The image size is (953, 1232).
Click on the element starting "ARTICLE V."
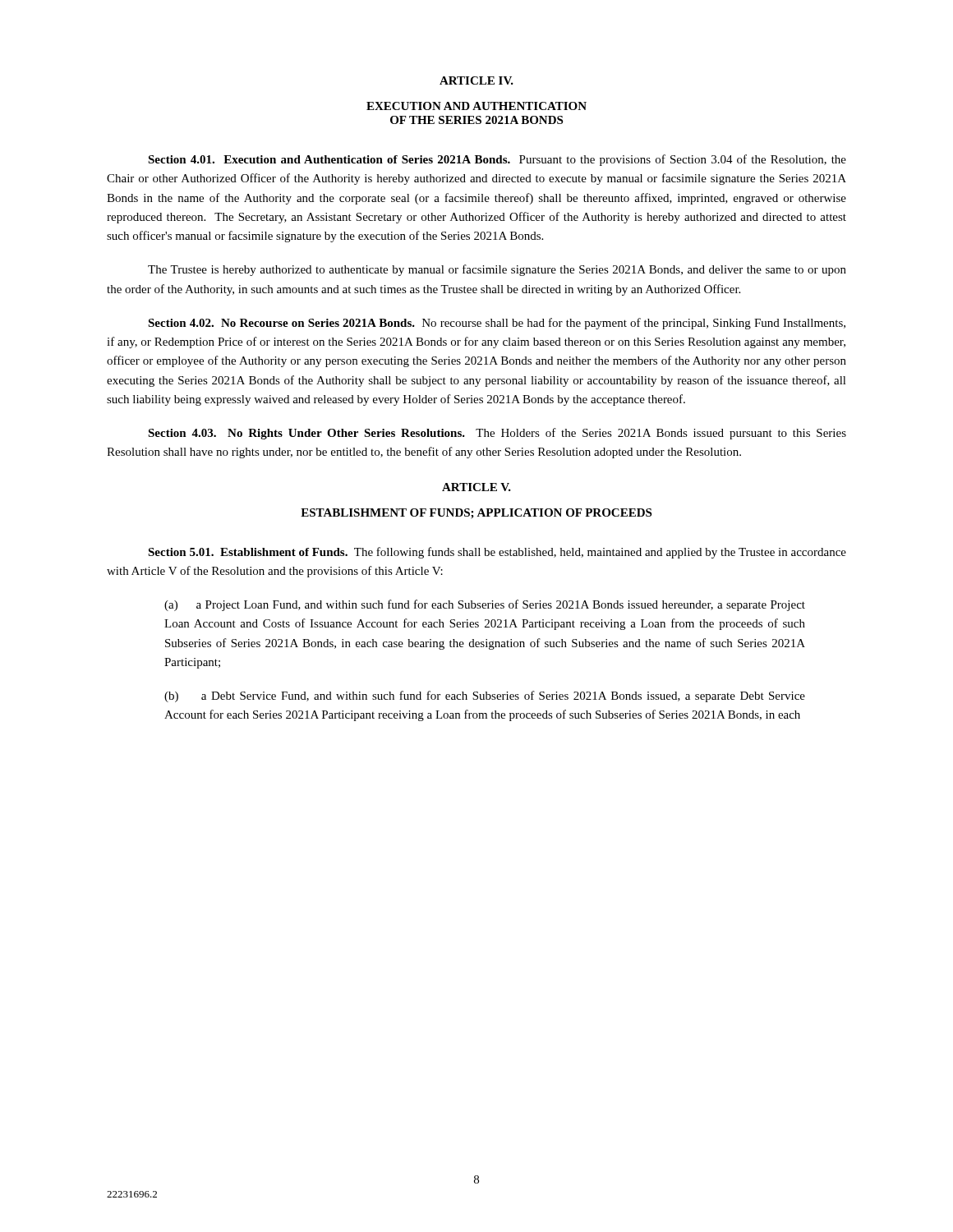(x=476, y=487)
